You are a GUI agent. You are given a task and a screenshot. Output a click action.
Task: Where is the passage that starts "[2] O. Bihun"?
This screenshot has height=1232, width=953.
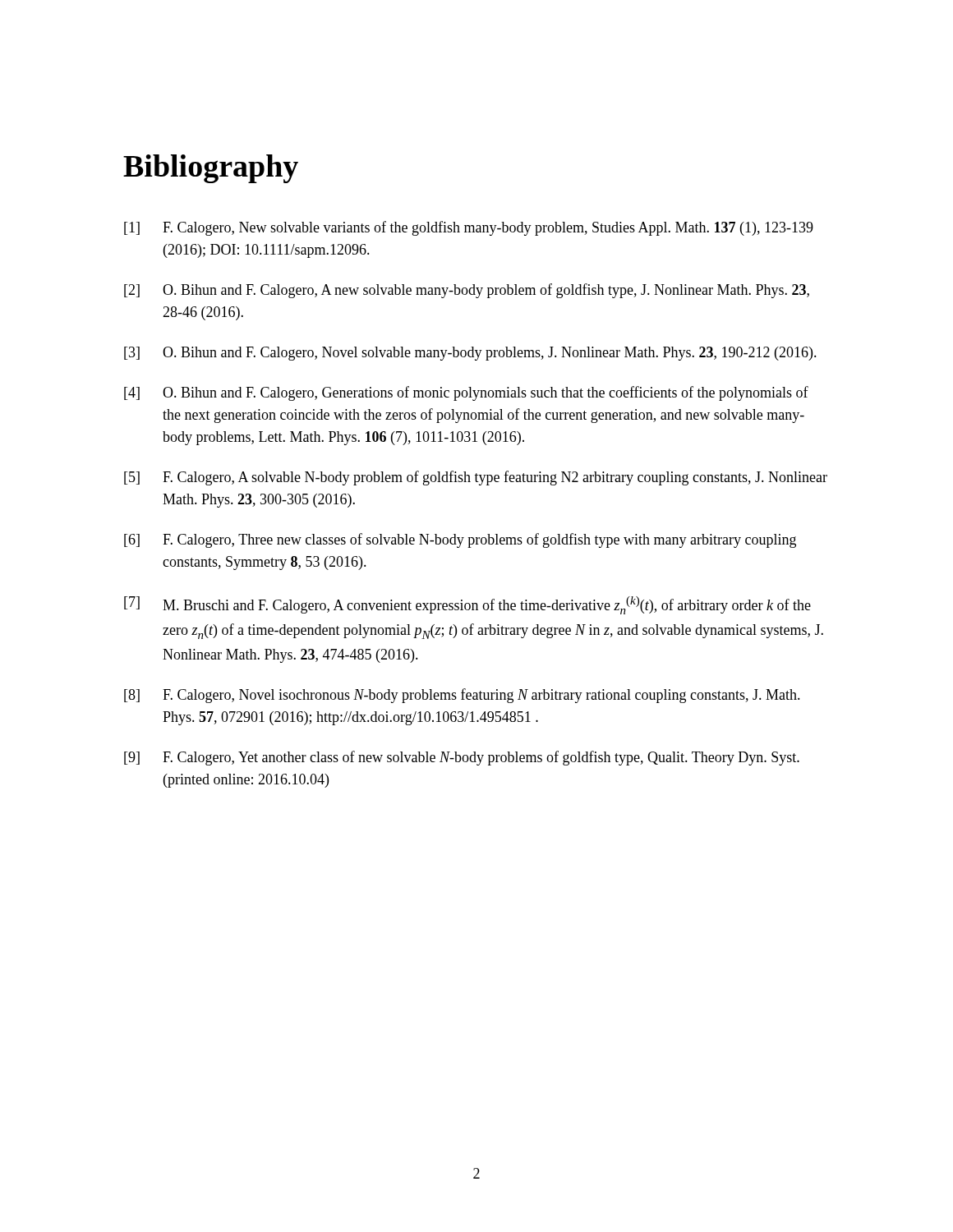(476, 301)
